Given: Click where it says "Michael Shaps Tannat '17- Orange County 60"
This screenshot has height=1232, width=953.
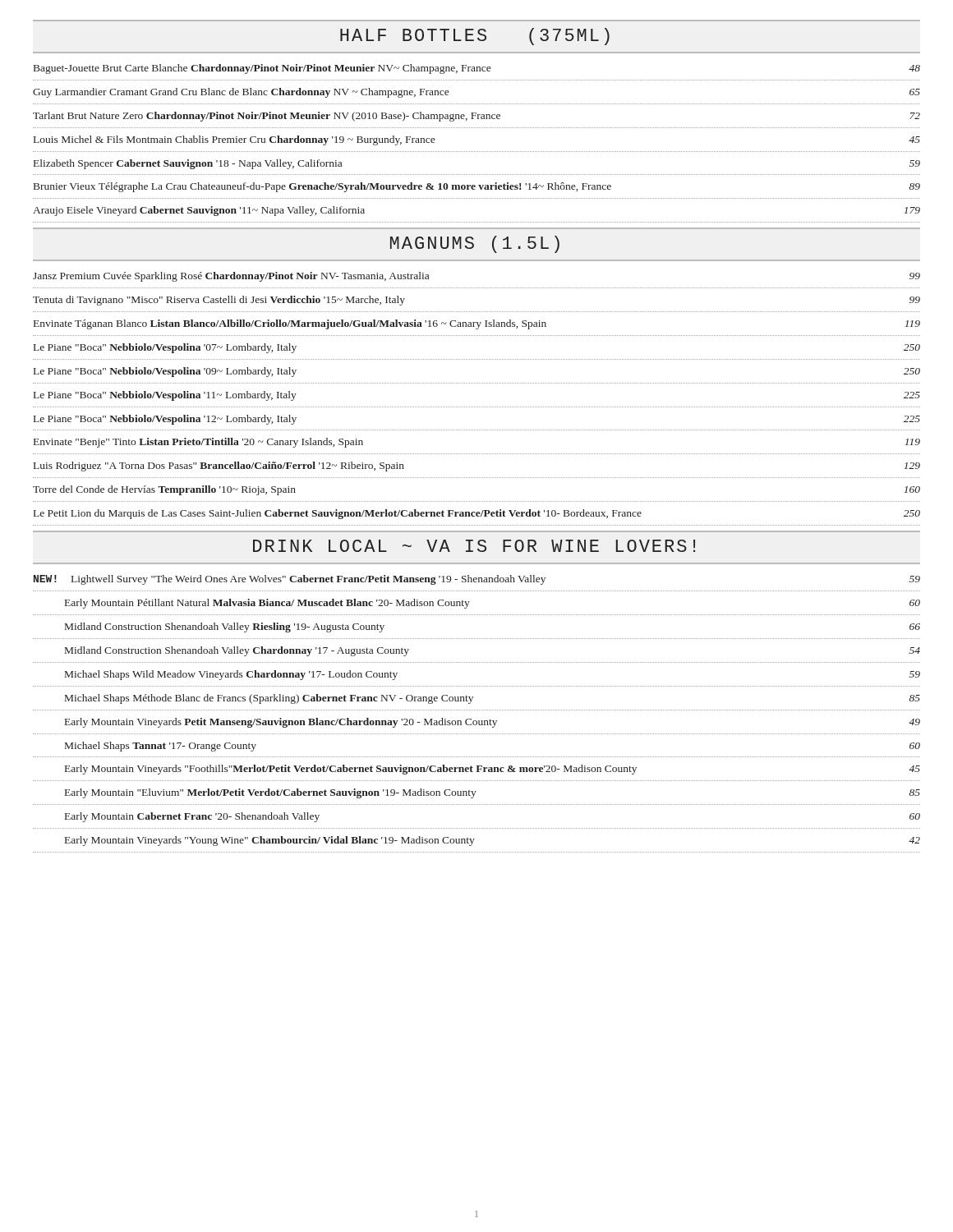Looking at the screenshot, I should (492, 746).
